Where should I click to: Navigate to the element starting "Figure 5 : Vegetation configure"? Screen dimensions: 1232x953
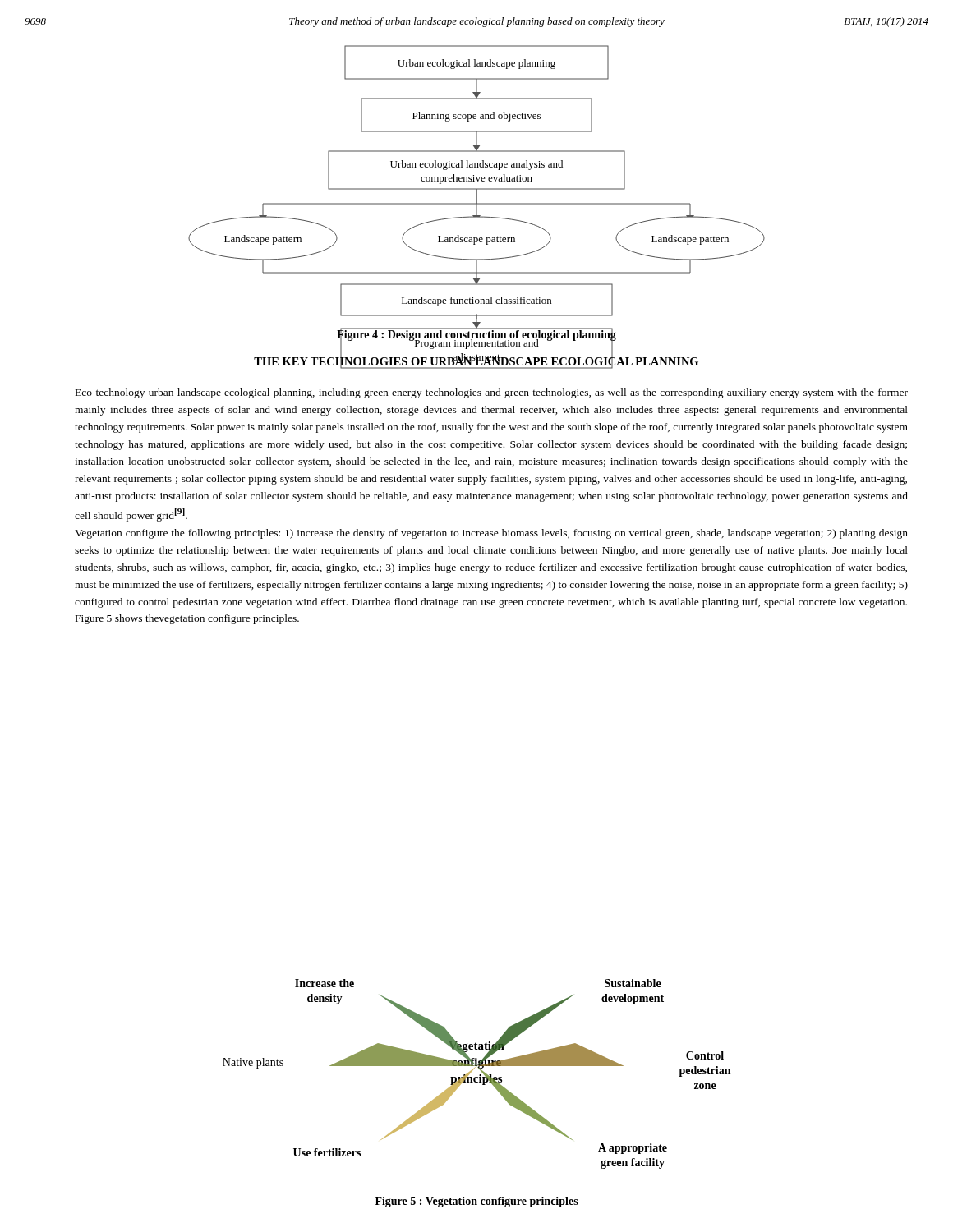coord(476,1201)
